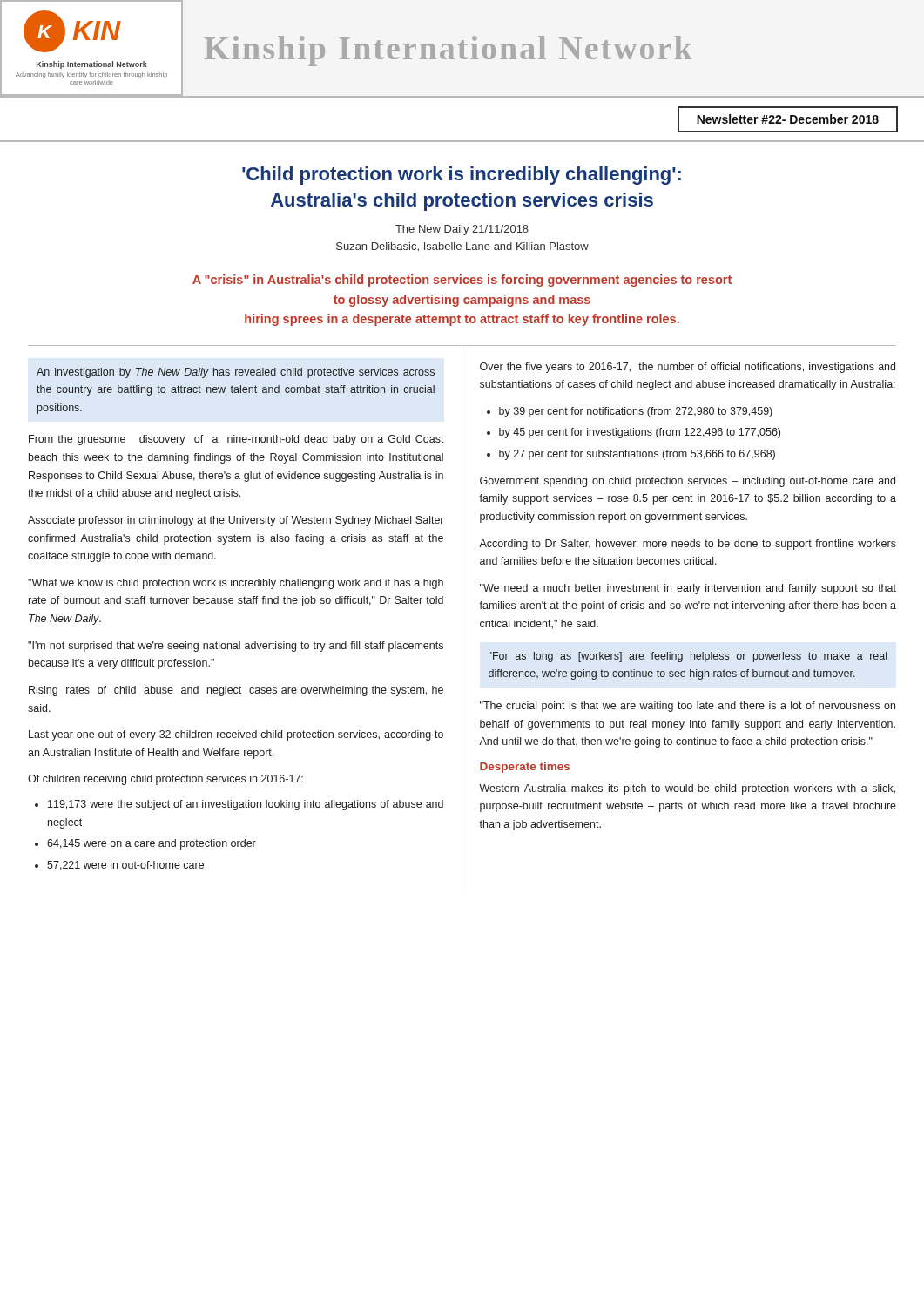Select the passage starting ""The crucial point is that we"

[688, 724]
